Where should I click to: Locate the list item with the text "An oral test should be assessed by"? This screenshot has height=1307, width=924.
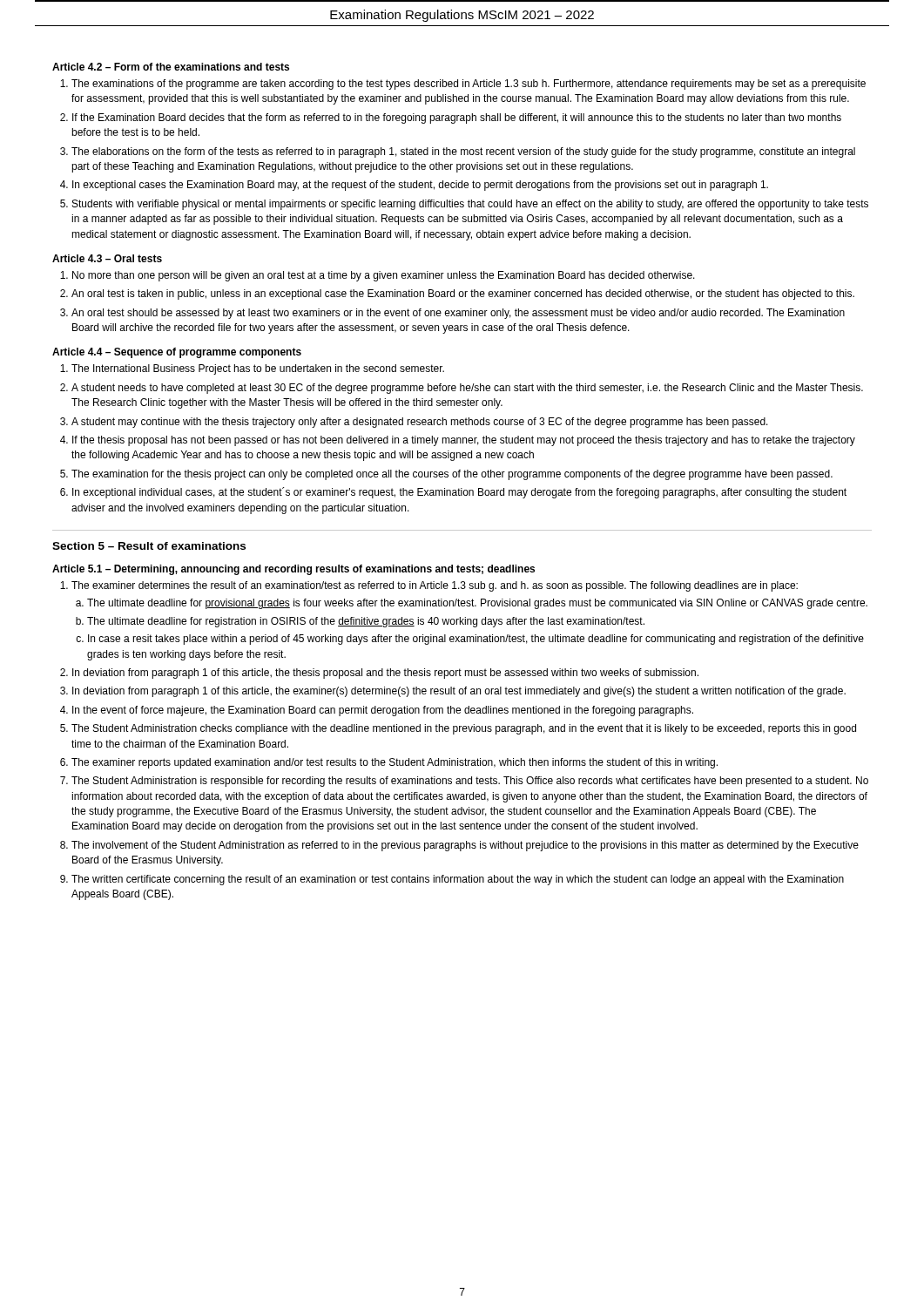[458, 320]
